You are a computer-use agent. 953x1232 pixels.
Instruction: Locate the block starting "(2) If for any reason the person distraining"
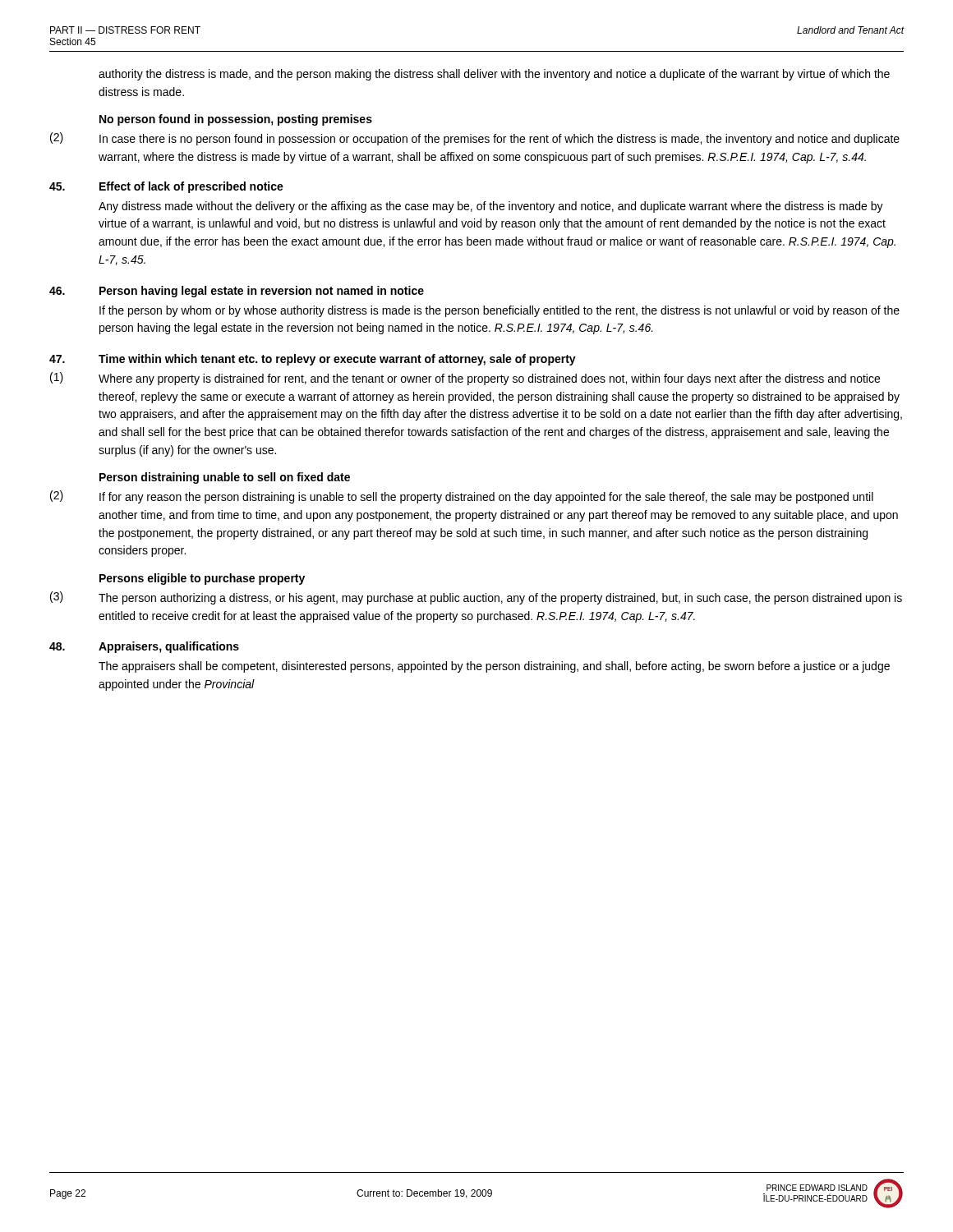click(476, 525)
